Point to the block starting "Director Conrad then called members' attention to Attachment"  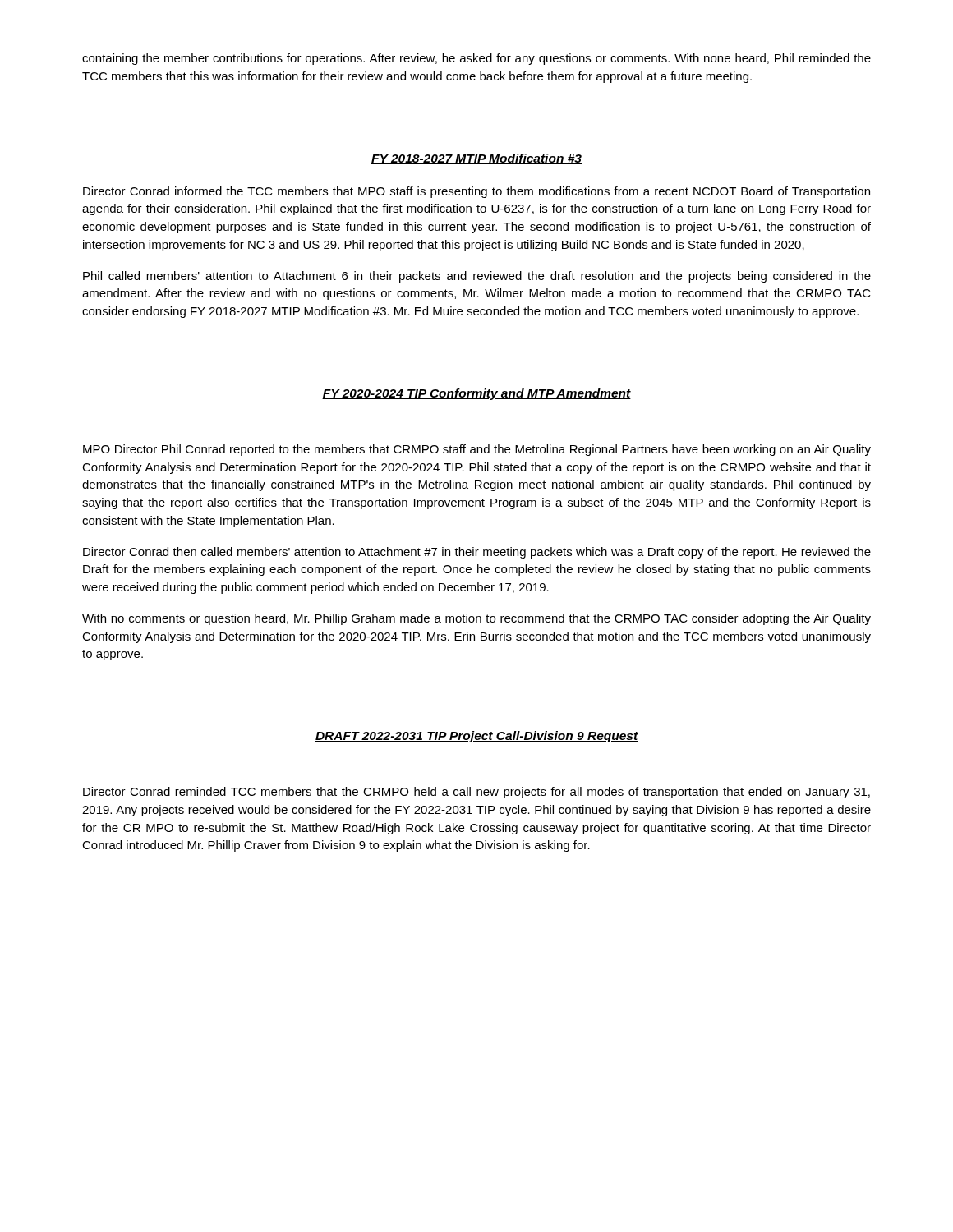tap(476, 569)
